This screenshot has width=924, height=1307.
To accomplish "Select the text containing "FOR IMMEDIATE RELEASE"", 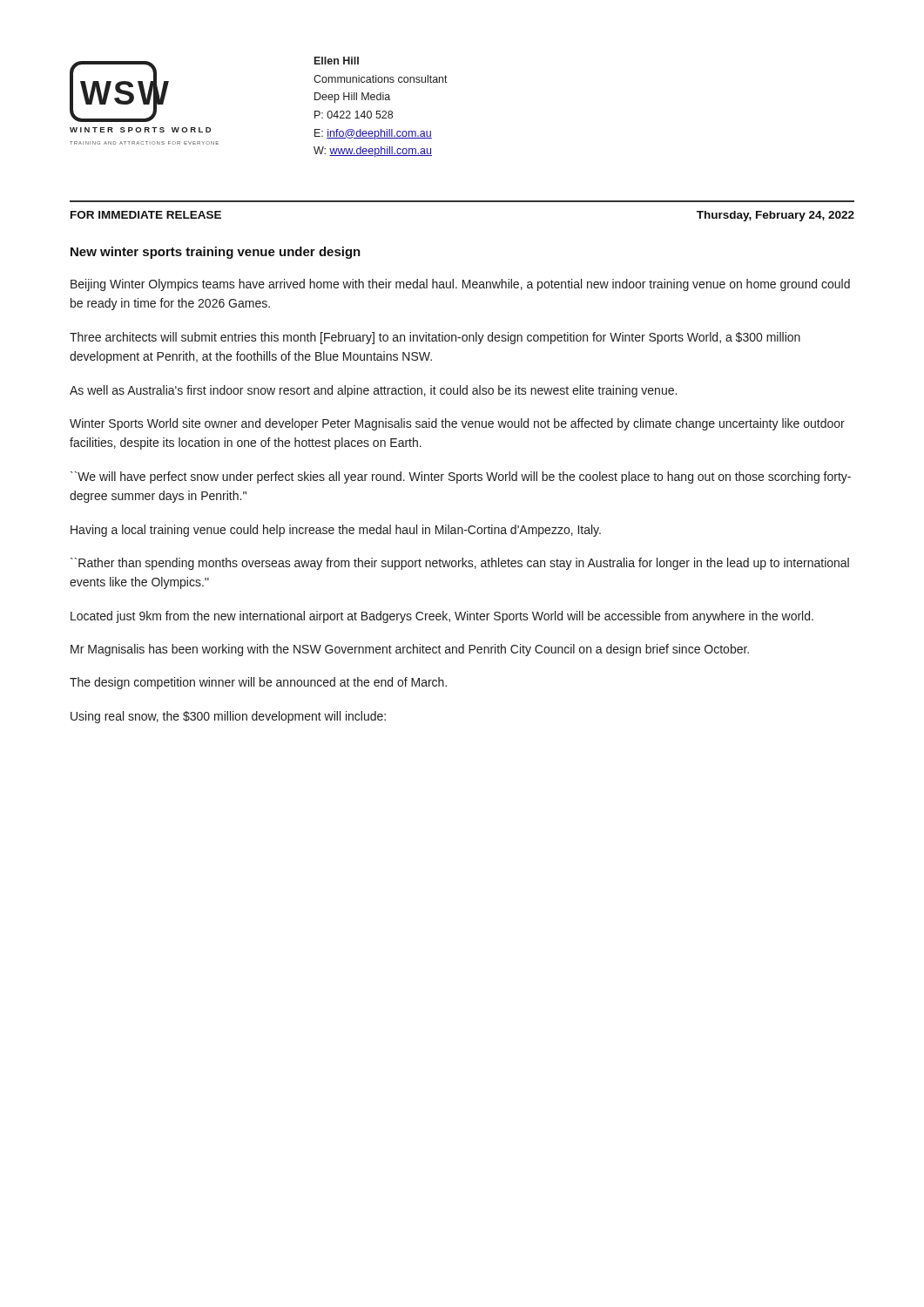I will tap(146, 215).
